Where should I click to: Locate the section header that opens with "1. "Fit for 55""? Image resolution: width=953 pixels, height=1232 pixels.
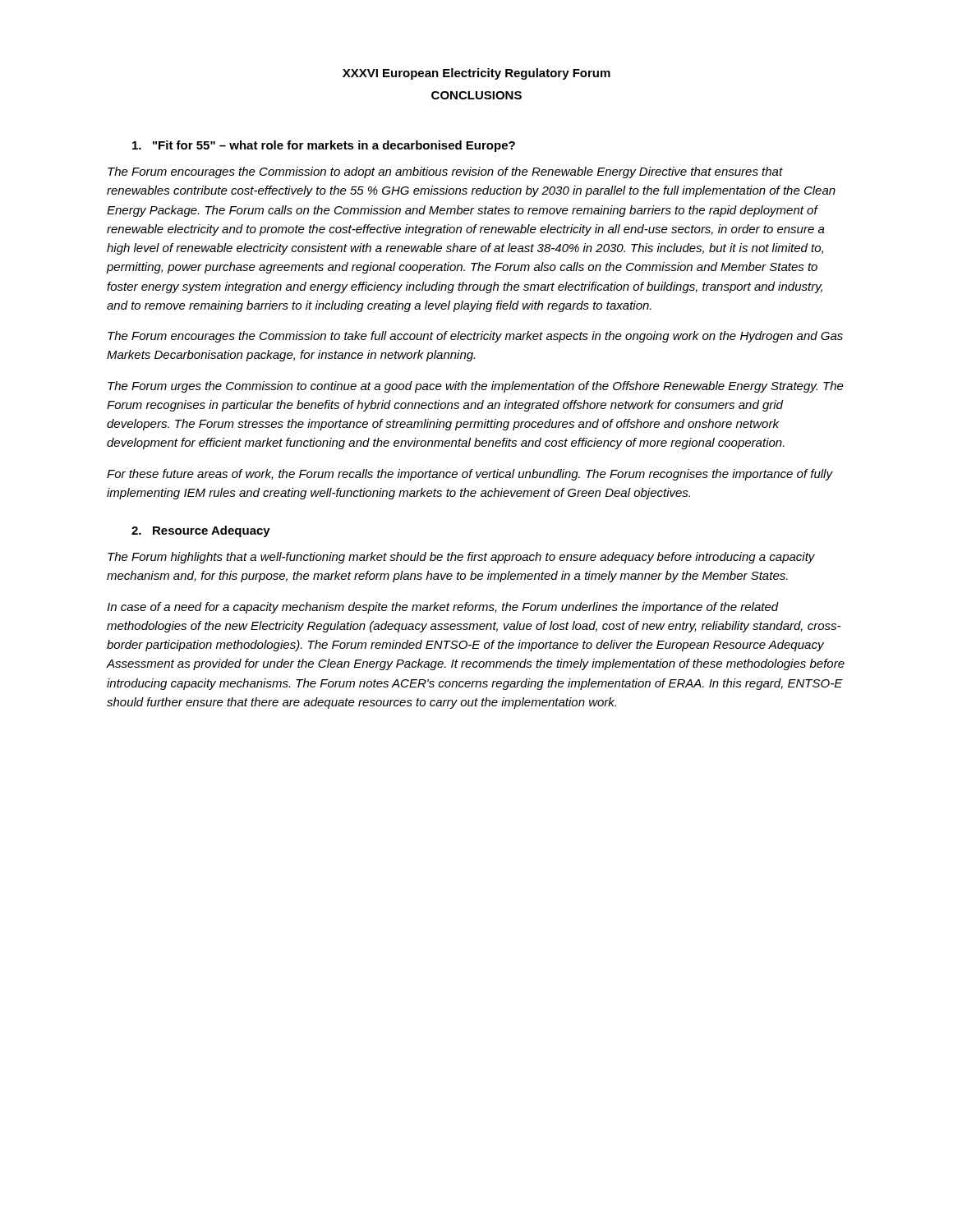(x=324, y=145)
